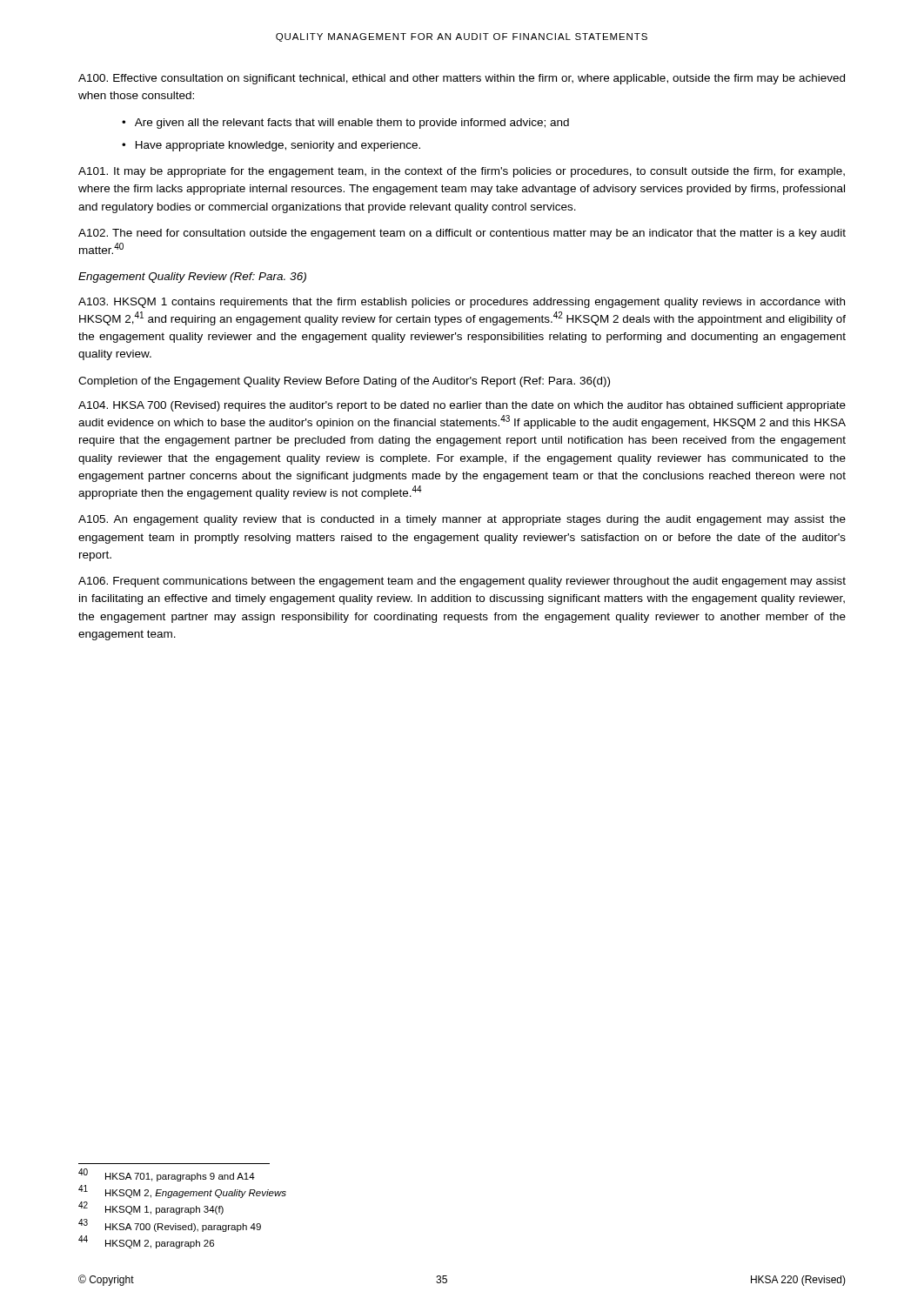Click on the text block containing "A105. An engagement quality review that is conducted"
Viewport: 924px width, 1305px height.
[x=462, y=537]
